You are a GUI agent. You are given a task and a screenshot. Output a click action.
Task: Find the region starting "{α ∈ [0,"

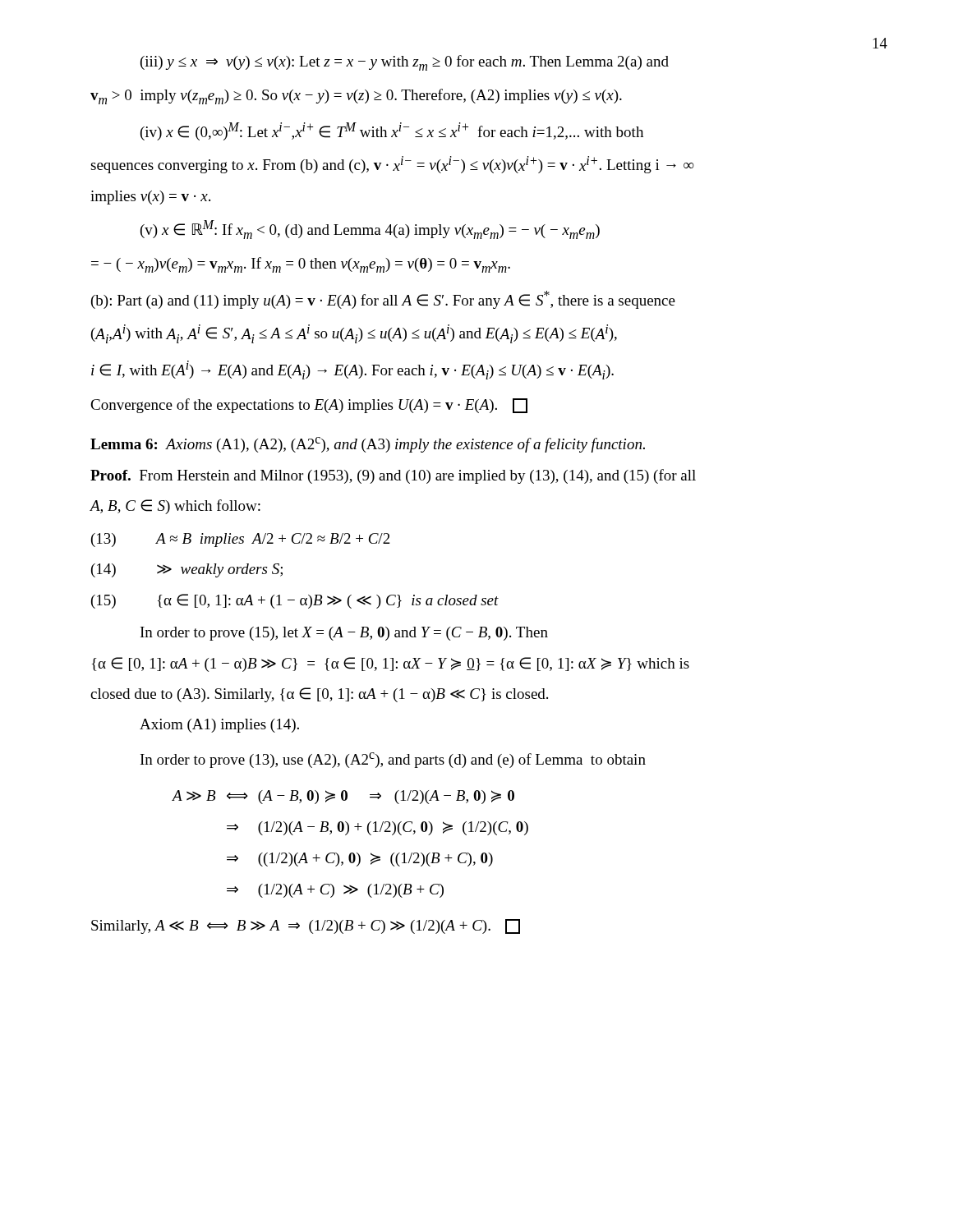(x=489, y=663)
